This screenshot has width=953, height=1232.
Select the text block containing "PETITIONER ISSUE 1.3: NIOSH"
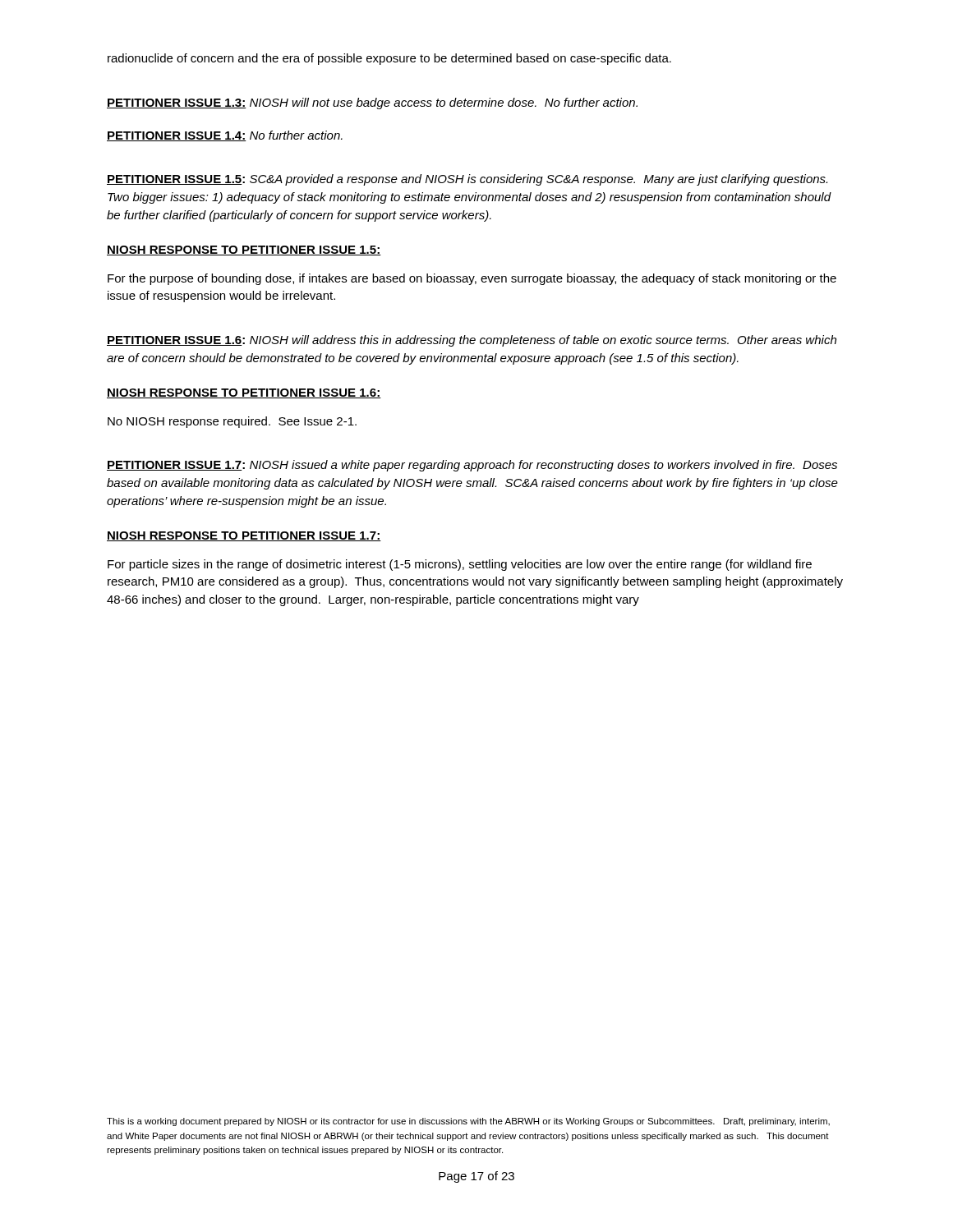coord(476,102)
